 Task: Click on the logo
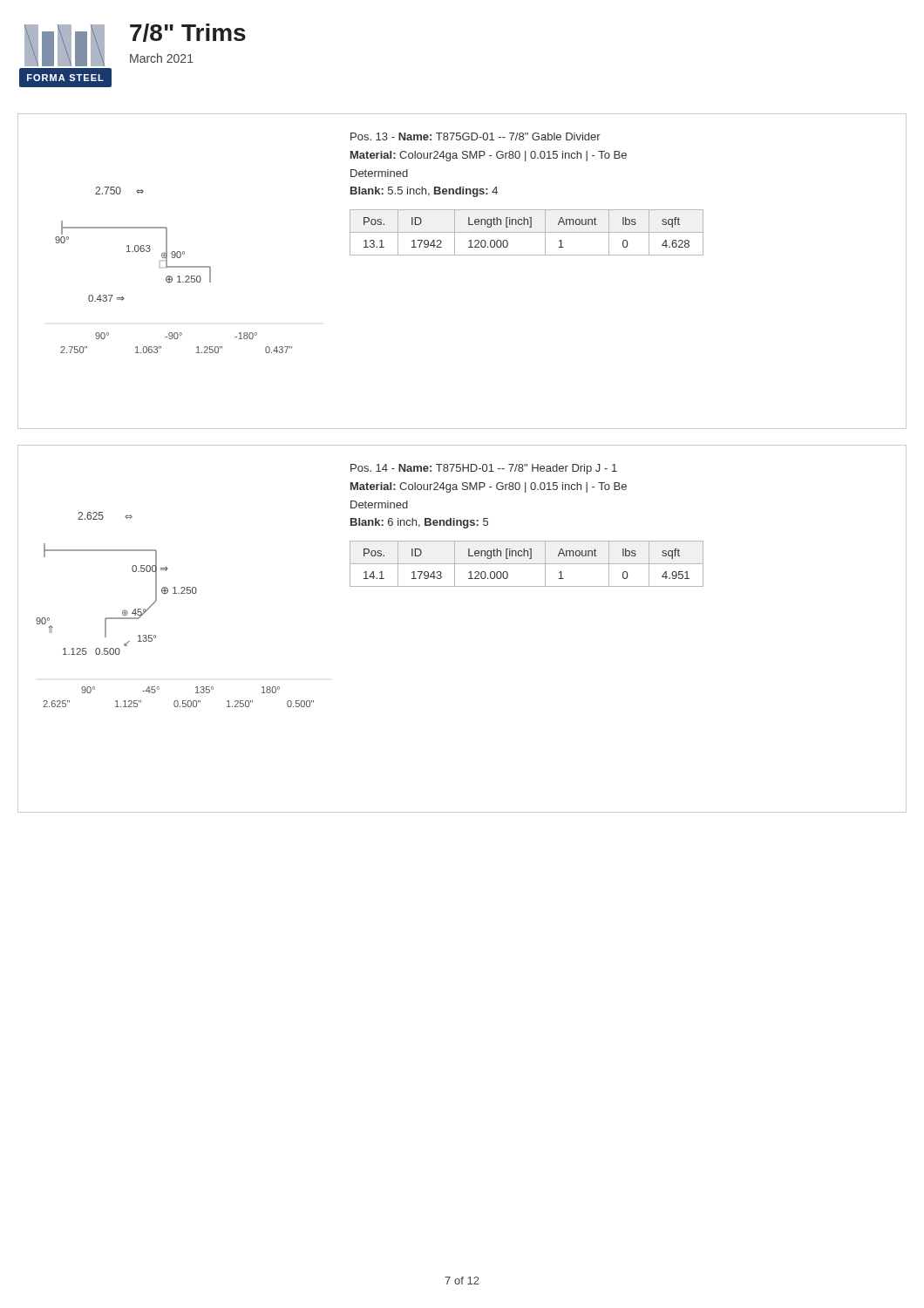pyautogui.click(x=65, y=54)
